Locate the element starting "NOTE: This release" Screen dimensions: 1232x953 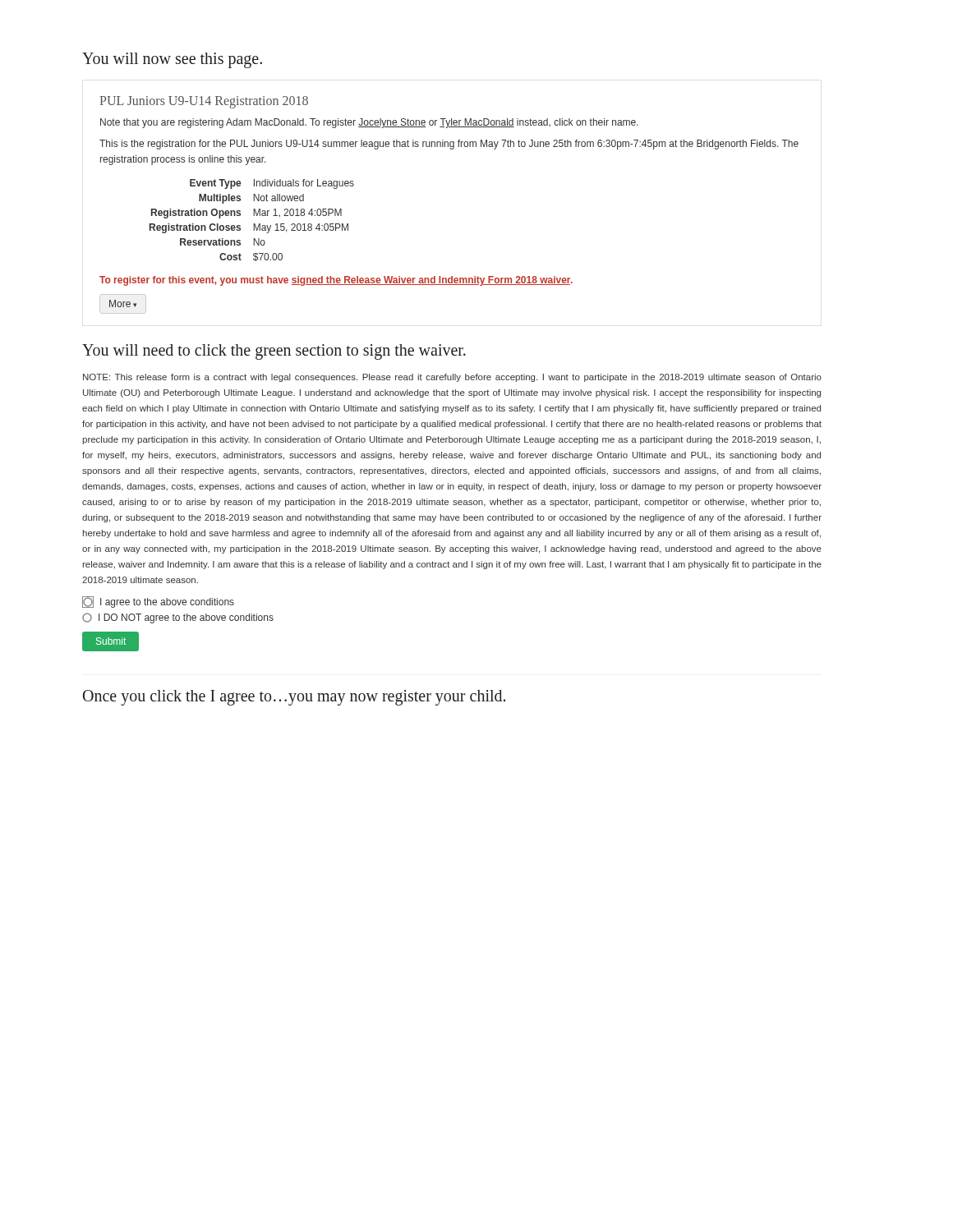coord(452,479)
